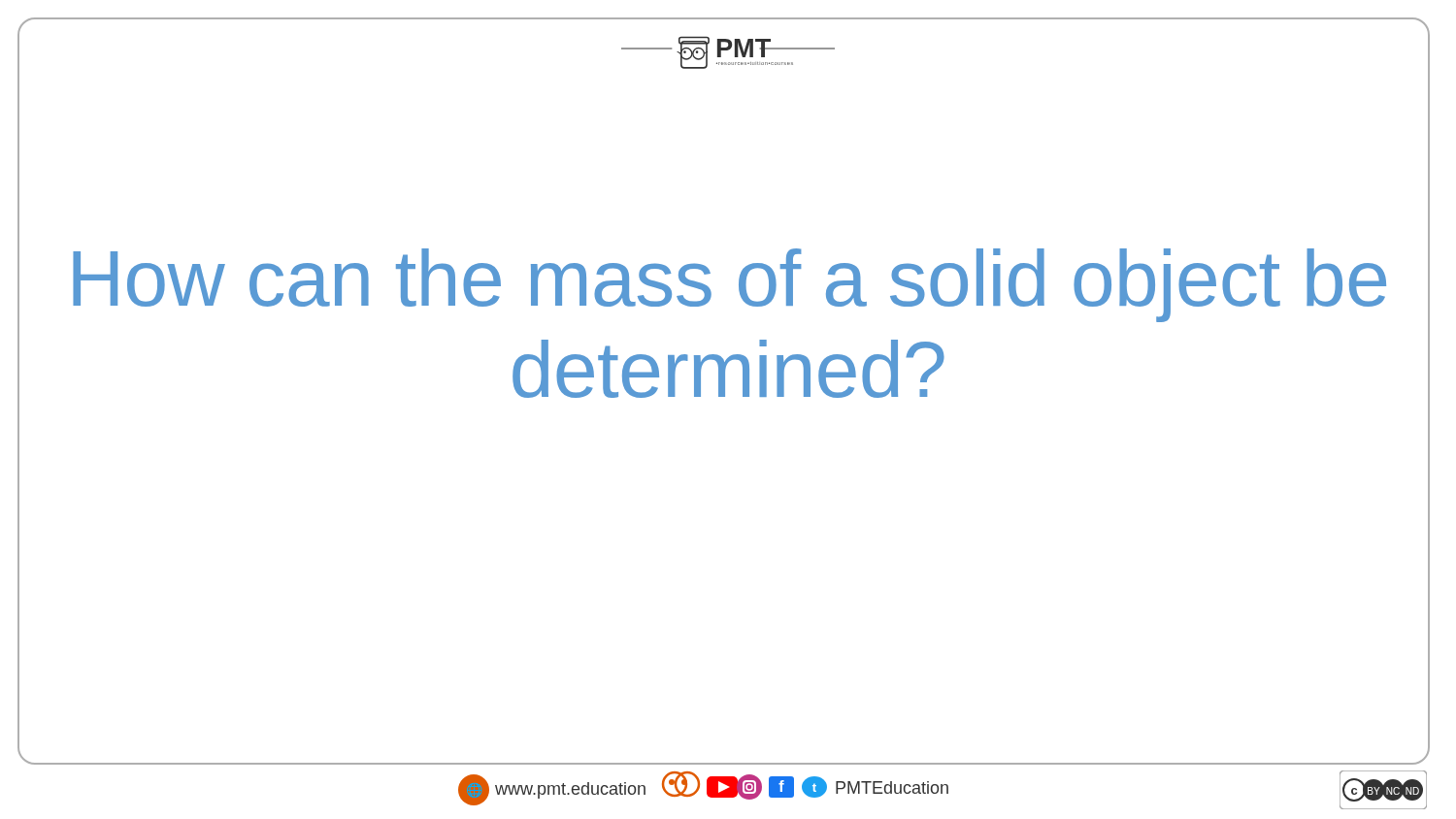Click the logo
The image size is (1456, 819).
[x=728, y=44]
